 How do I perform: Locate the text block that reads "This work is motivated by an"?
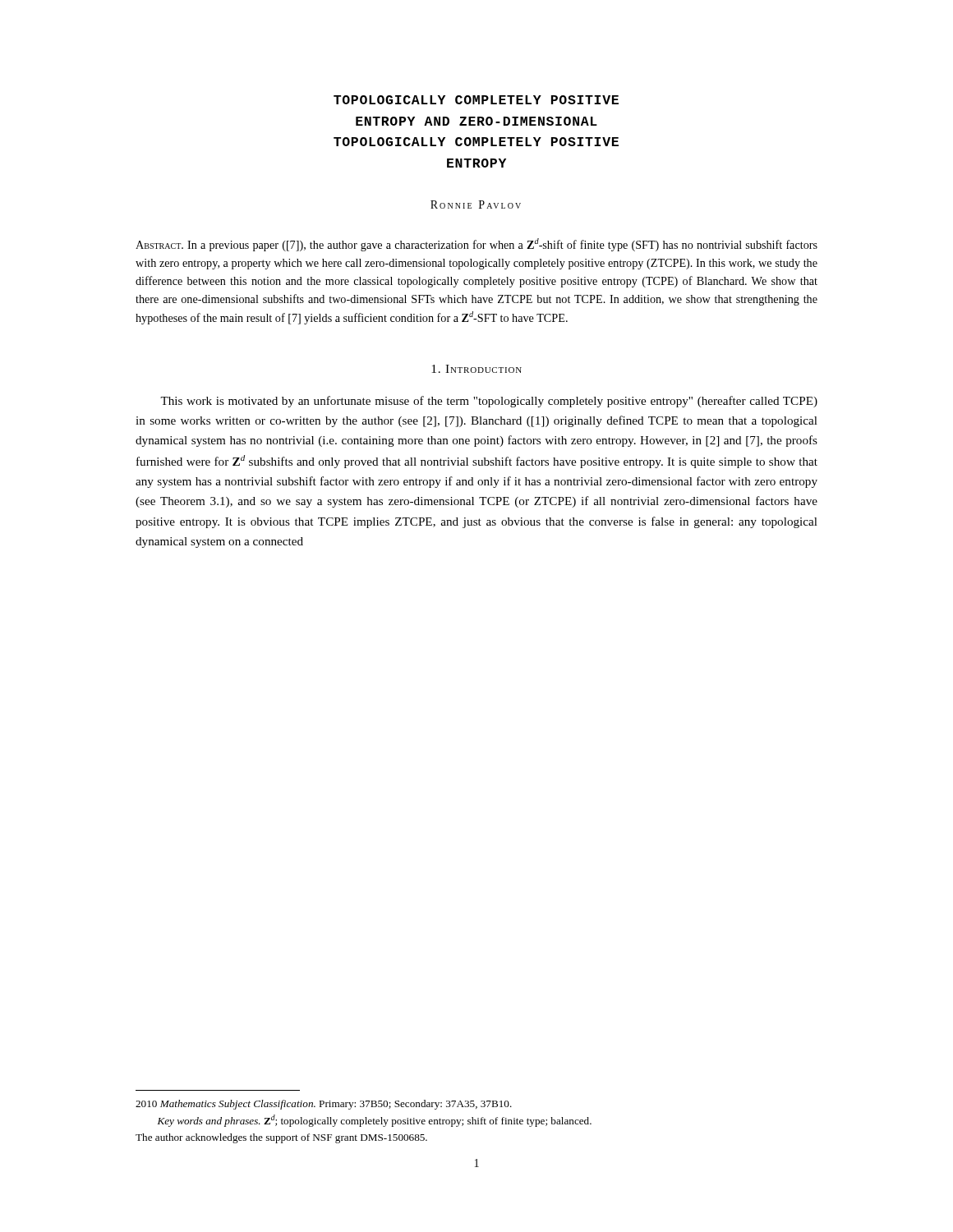pyautogui.click(x=476, y=470)
